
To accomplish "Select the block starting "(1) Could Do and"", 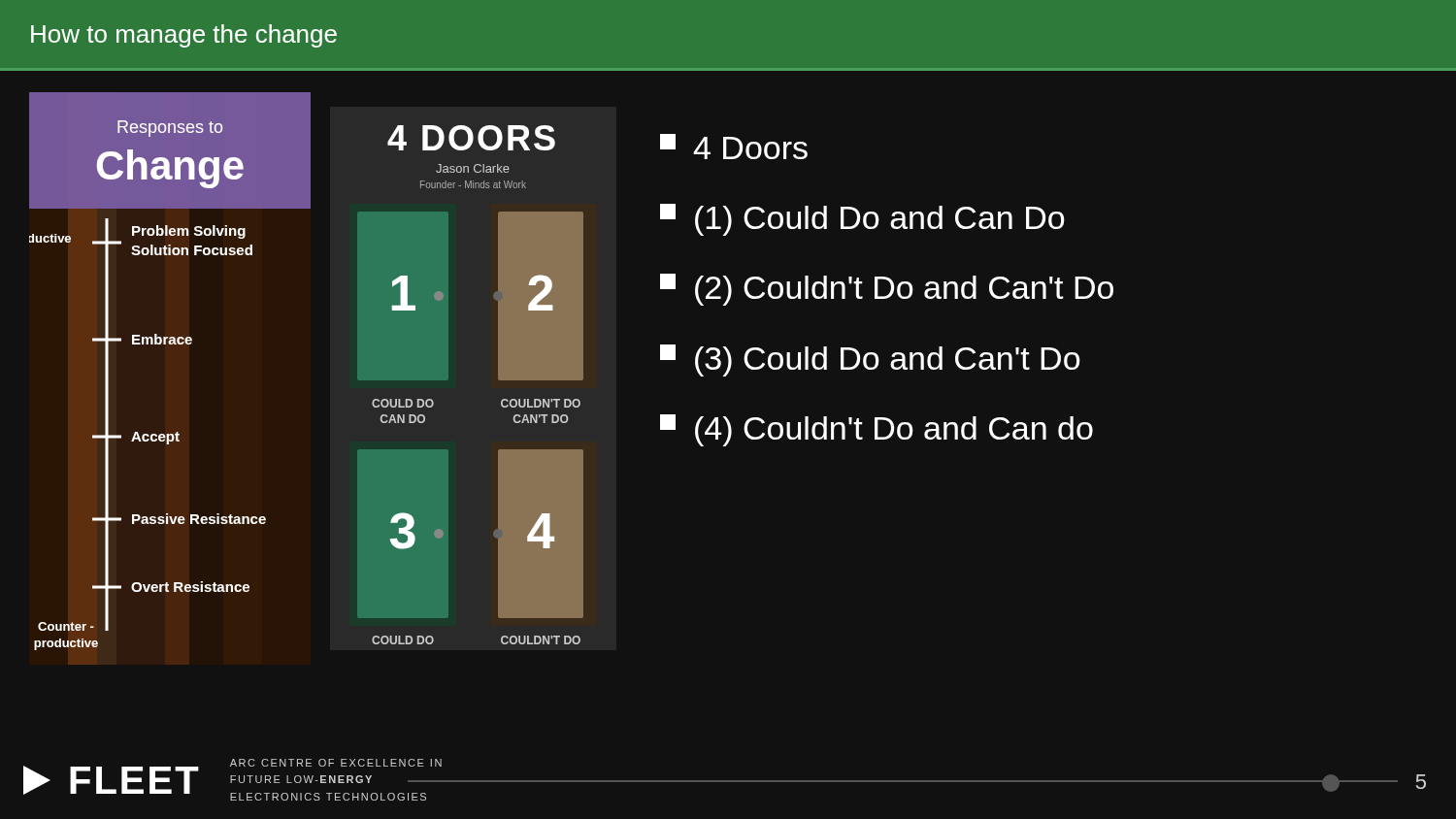I will [x=863, y=218].
